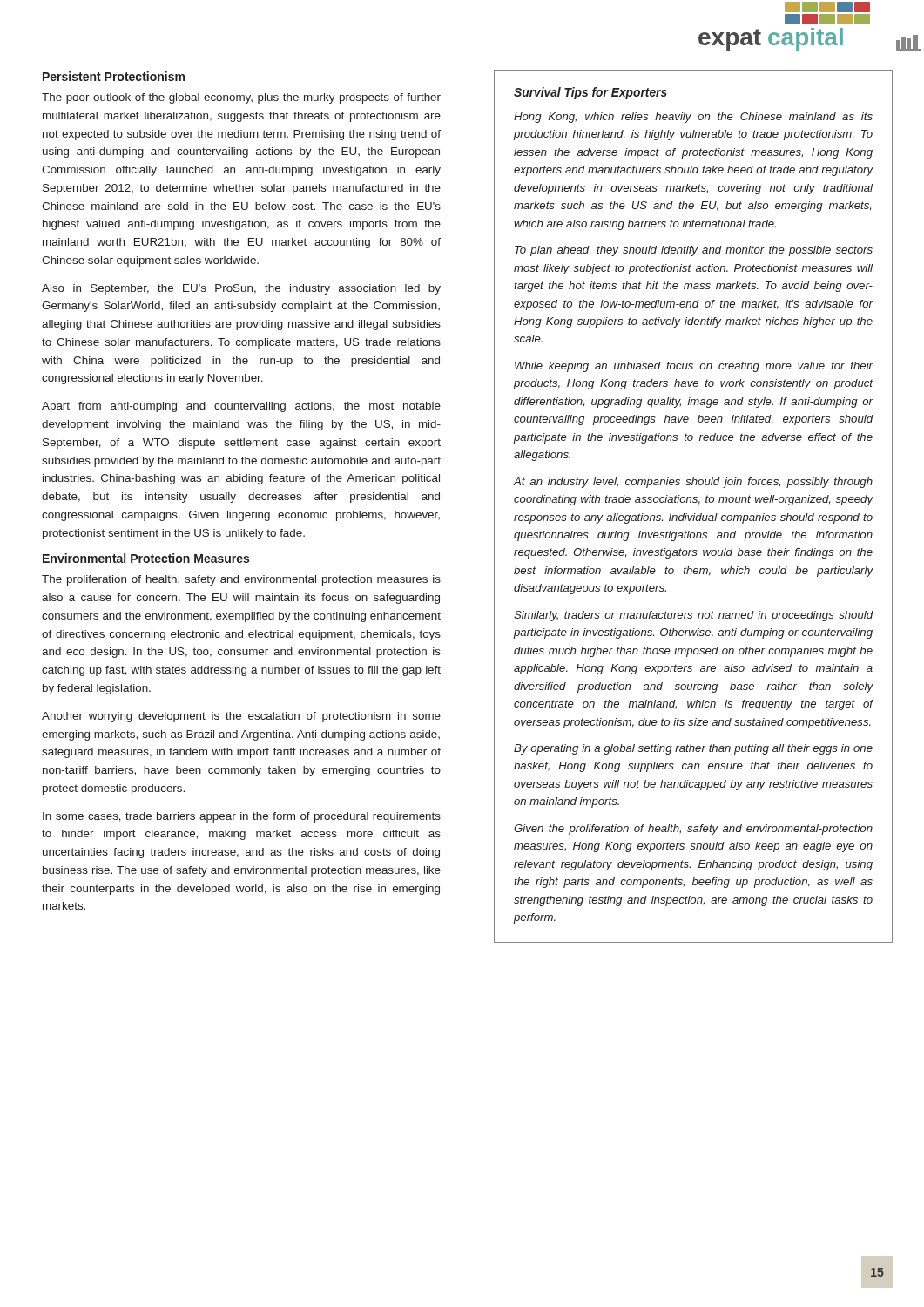Image resolution: width=924 pixels, height=1307 pixels.
Task: Point to the block starting "While keeping an unbiased focus on creating more"
Action: [693, 410]
